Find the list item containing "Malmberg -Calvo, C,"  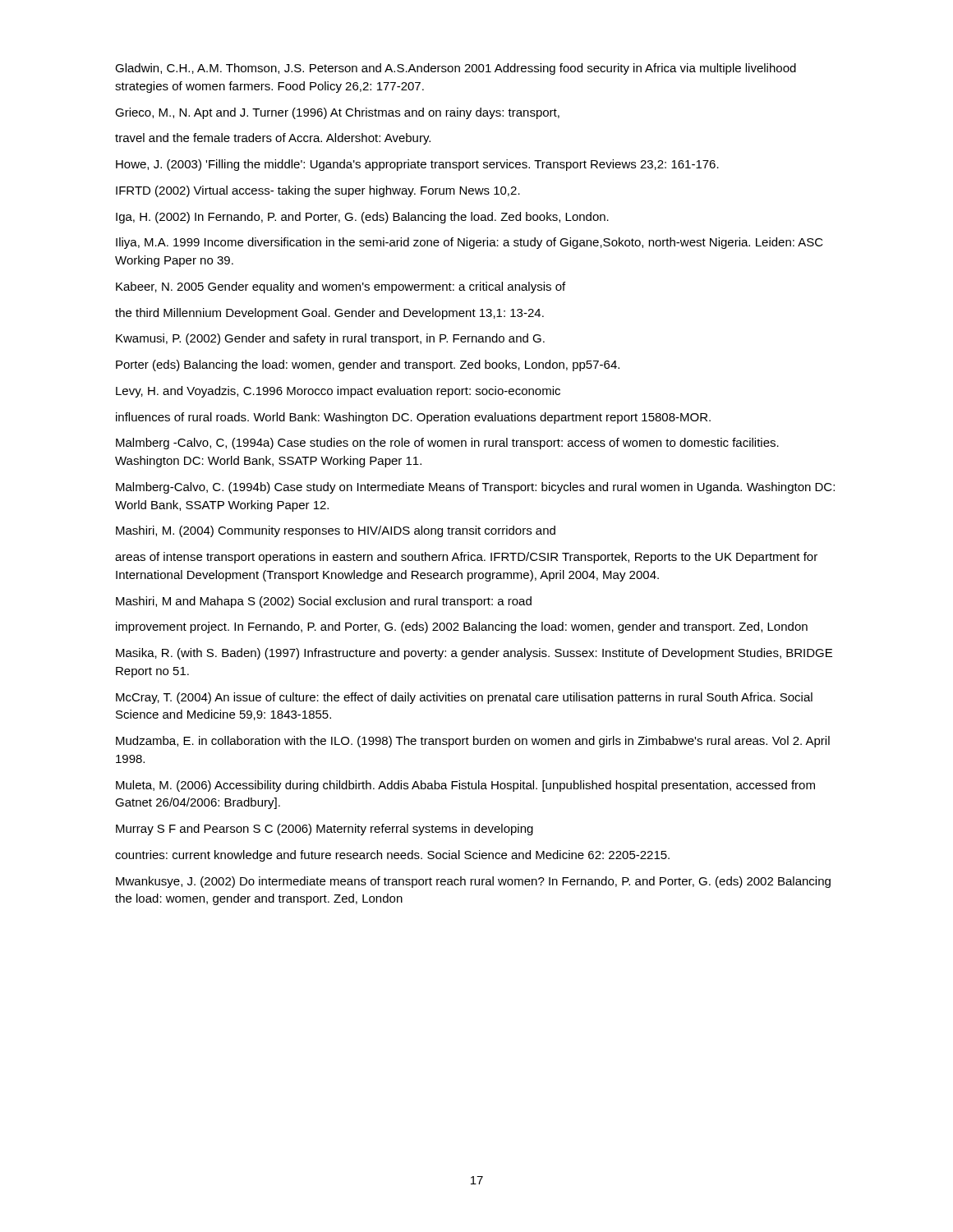[x=447, y=451]
